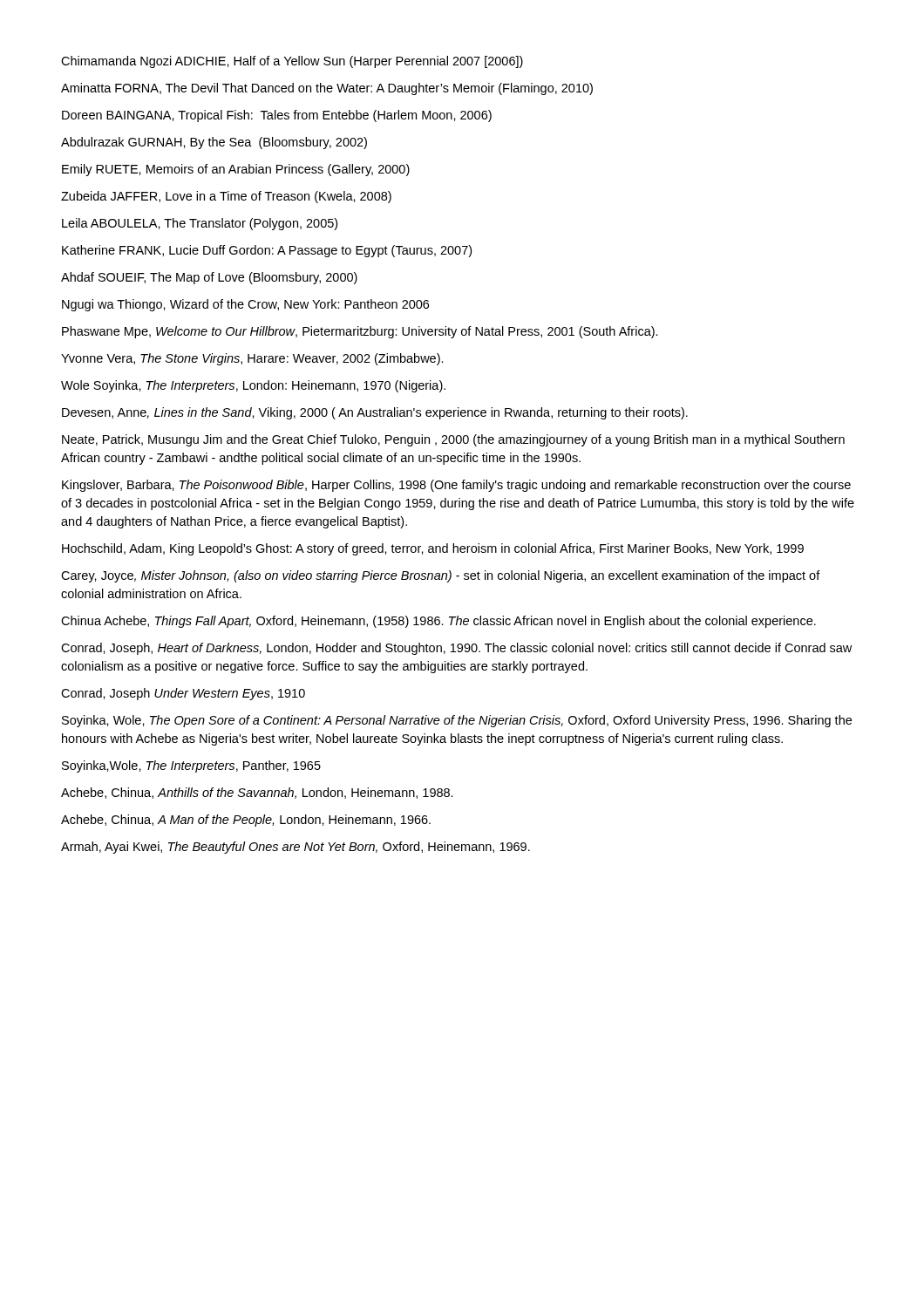Select the text block starting "Ahdaf SOUEIF, The Map of Love (Bloomsbury,"
The image size is (924, 1308).
209,277
